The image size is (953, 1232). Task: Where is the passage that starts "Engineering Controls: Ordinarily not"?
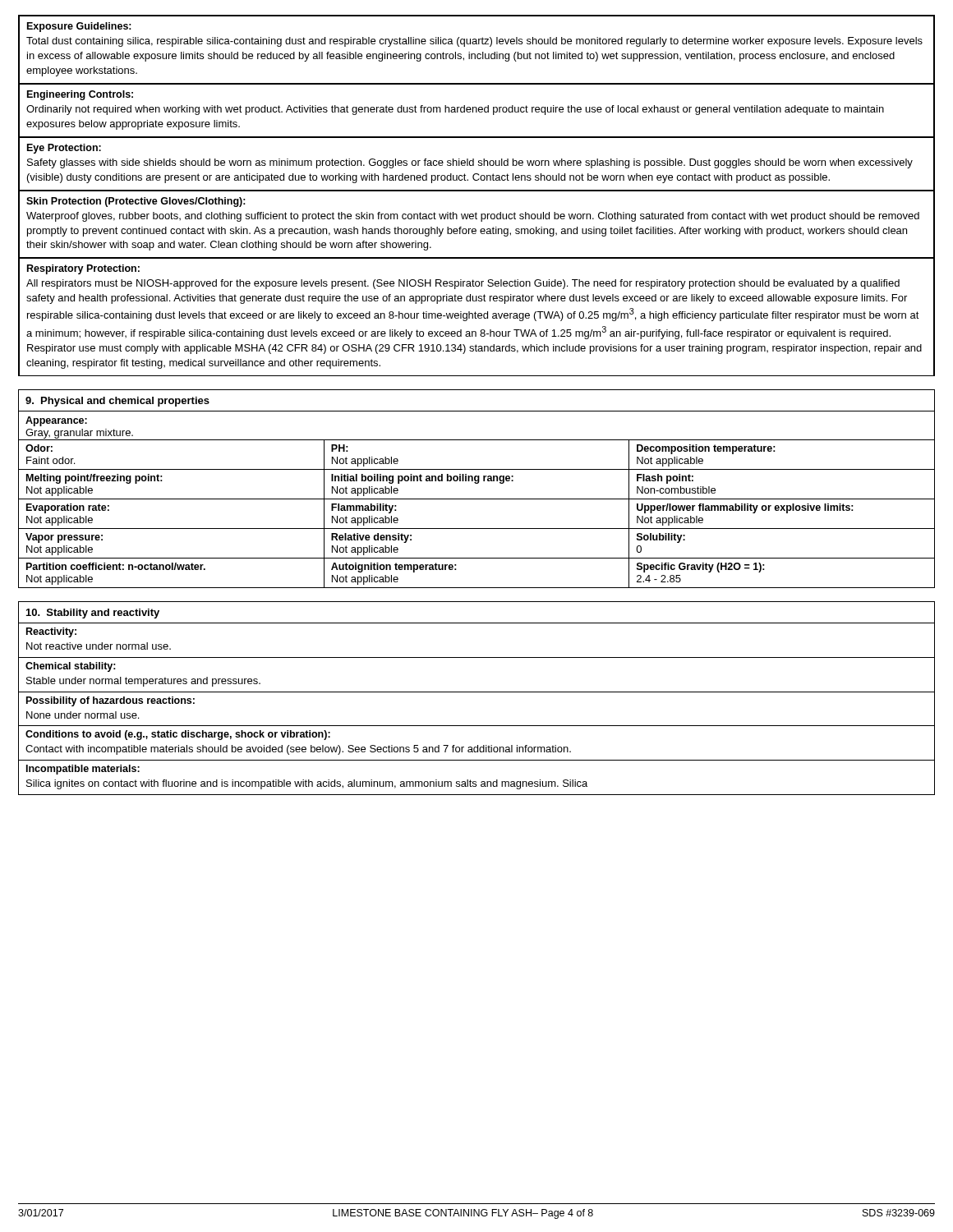click(476, 110)
